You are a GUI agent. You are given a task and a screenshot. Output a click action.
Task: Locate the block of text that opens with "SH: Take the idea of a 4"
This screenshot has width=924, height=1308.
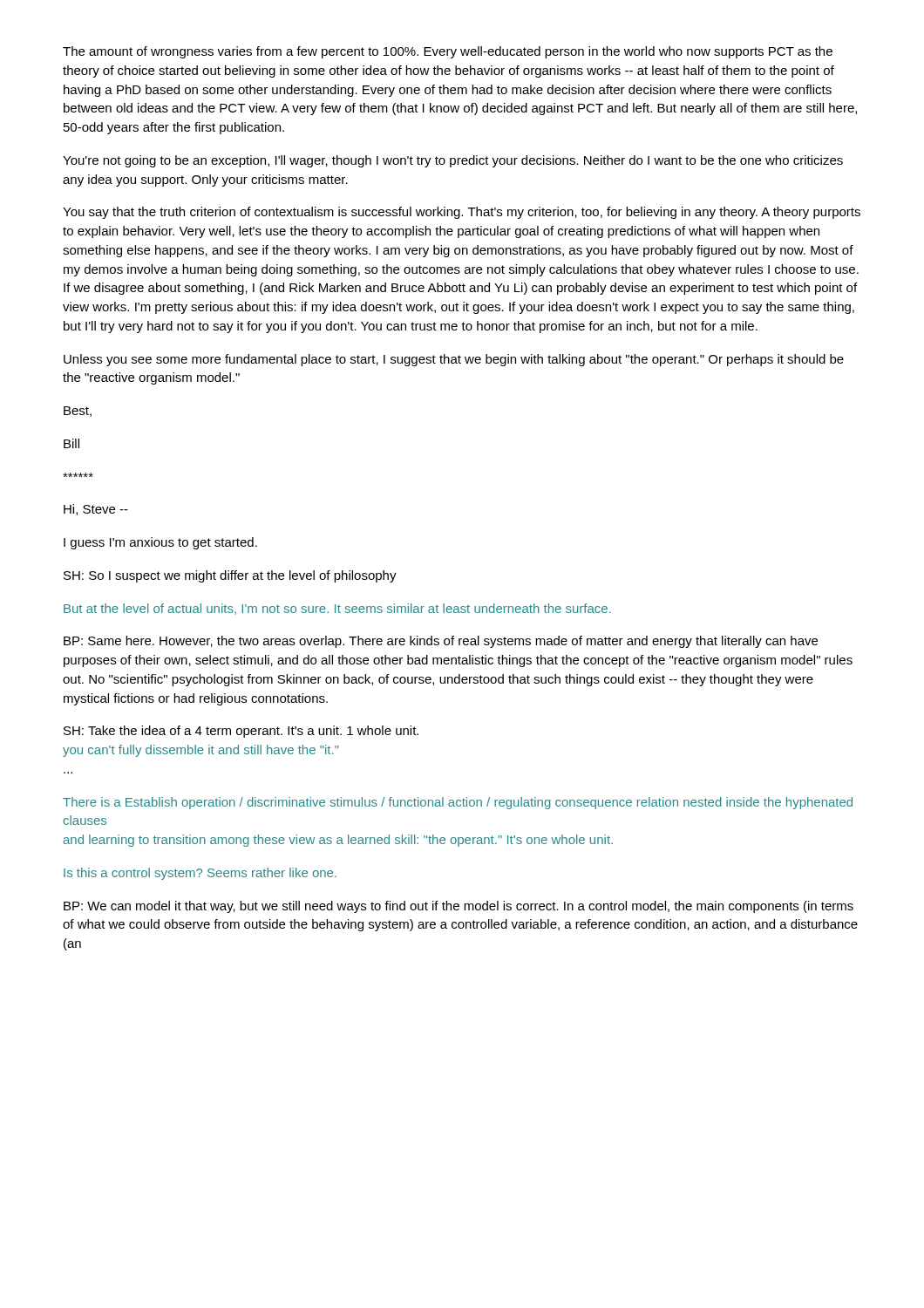click(x=241, y=749)
